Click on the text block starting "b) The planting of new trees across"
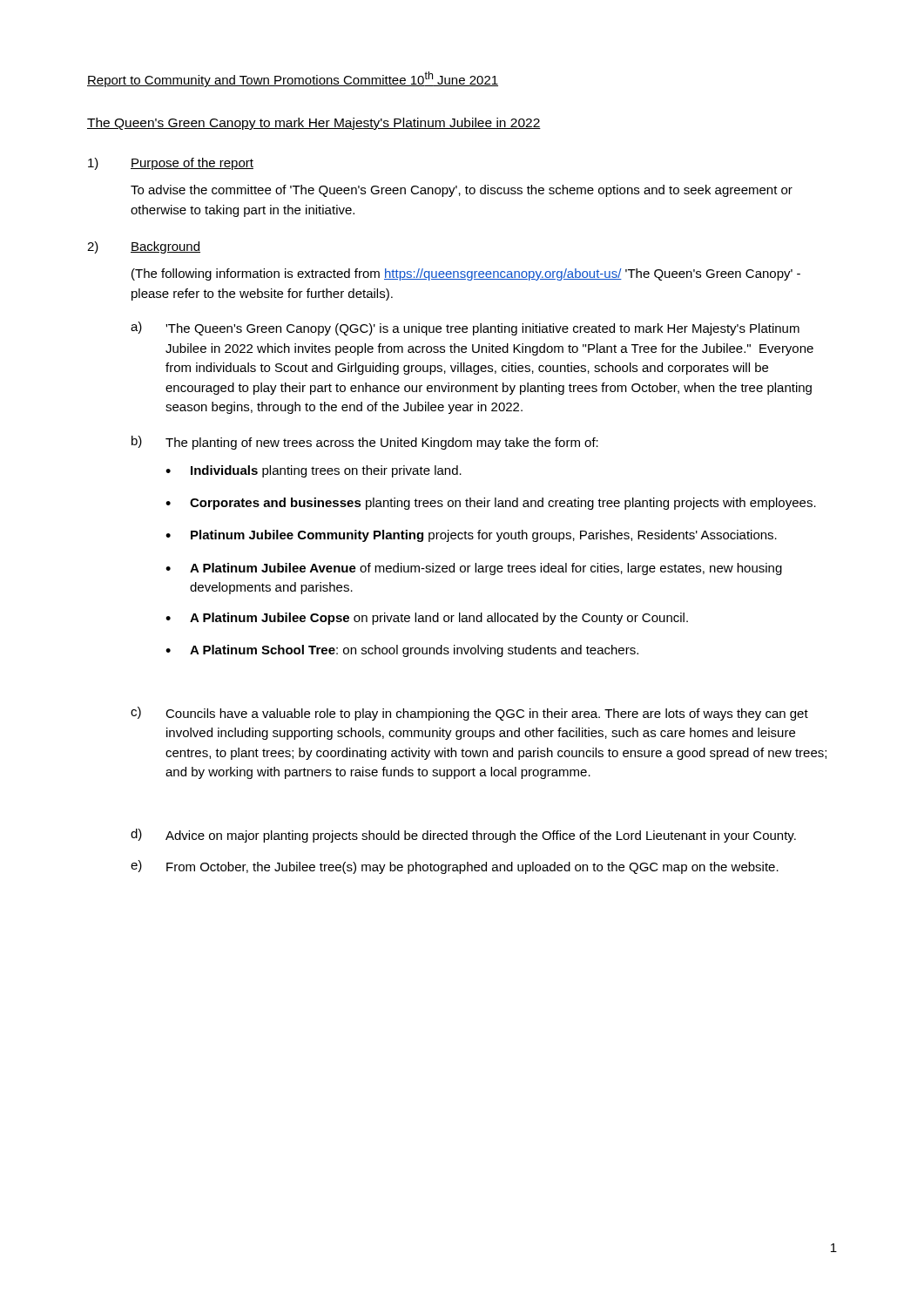 (484, 442)
